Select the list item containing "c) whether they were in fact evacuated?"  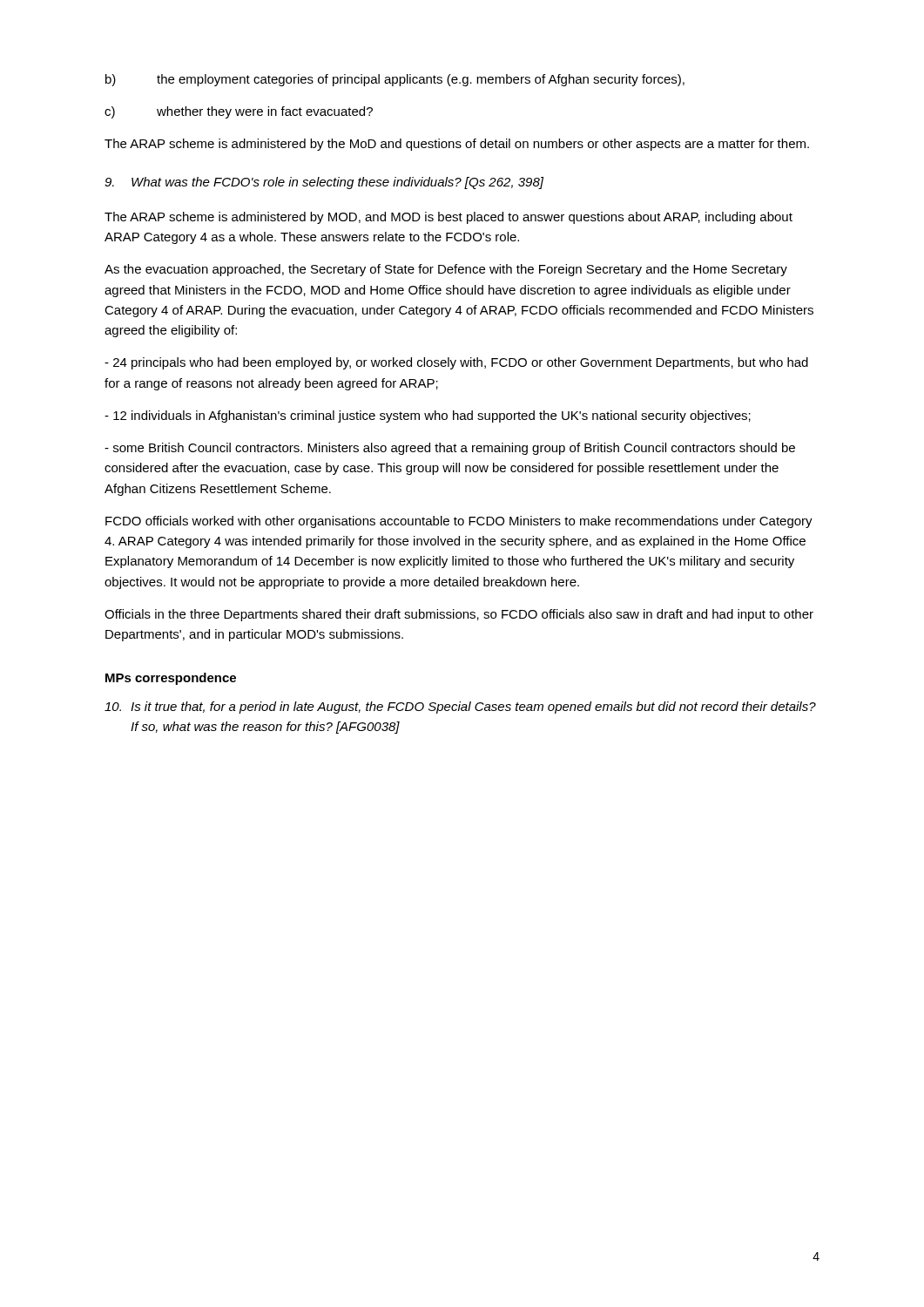click(239, 112)
